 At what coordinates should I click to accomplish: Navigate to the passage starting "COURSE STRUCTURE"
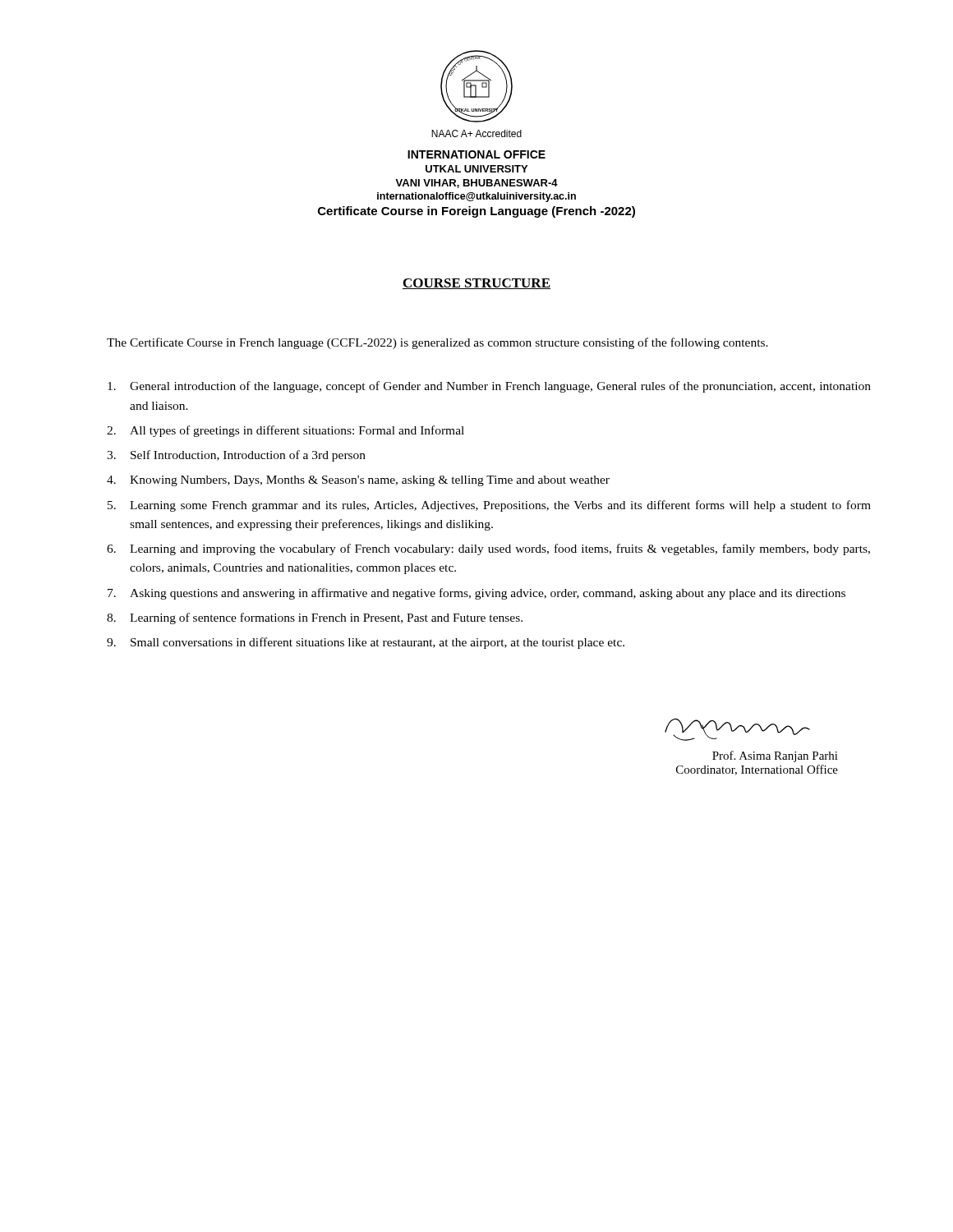476,283
